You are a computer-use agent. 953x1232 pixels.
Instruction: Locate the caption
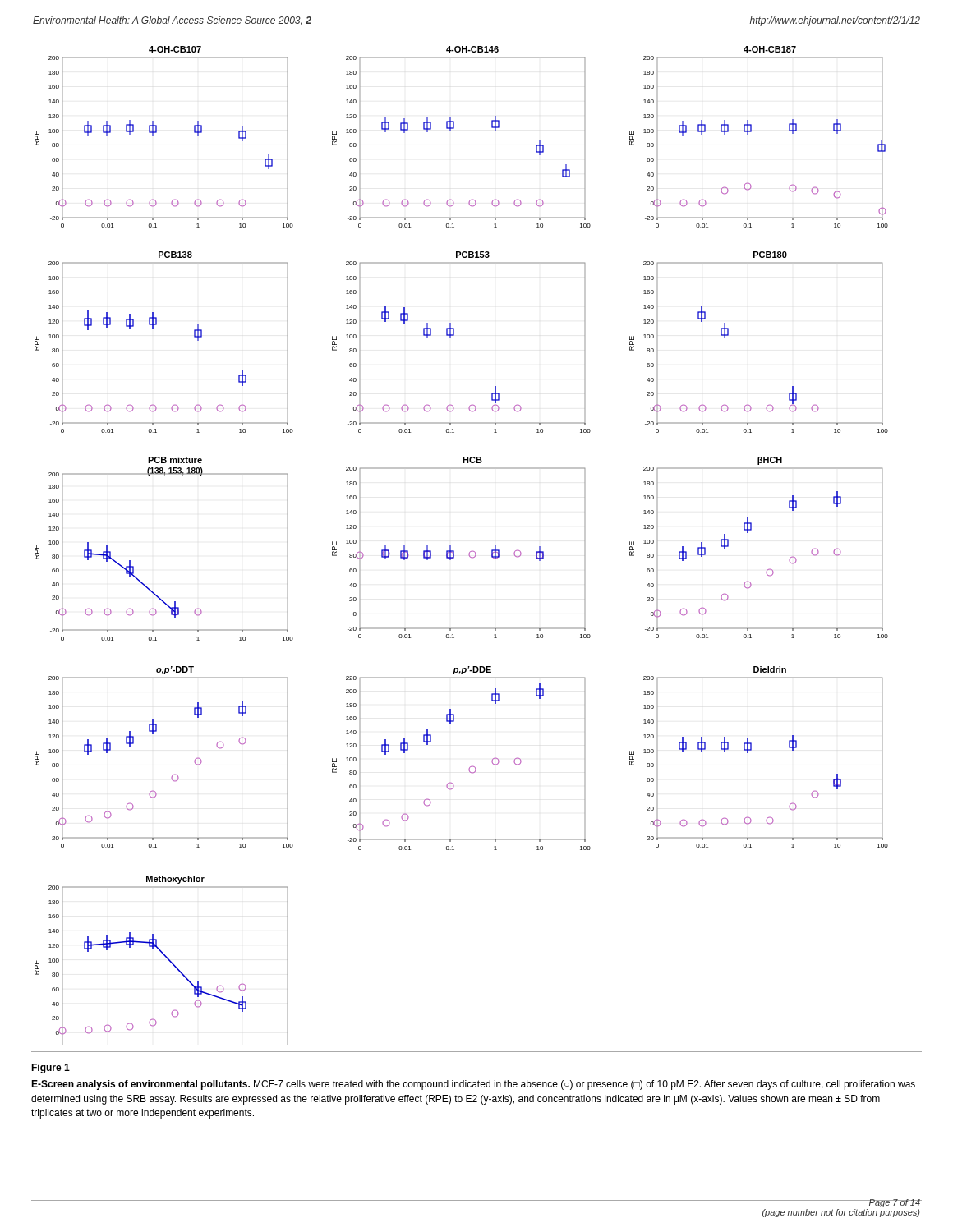click(x=476, y=1091)
